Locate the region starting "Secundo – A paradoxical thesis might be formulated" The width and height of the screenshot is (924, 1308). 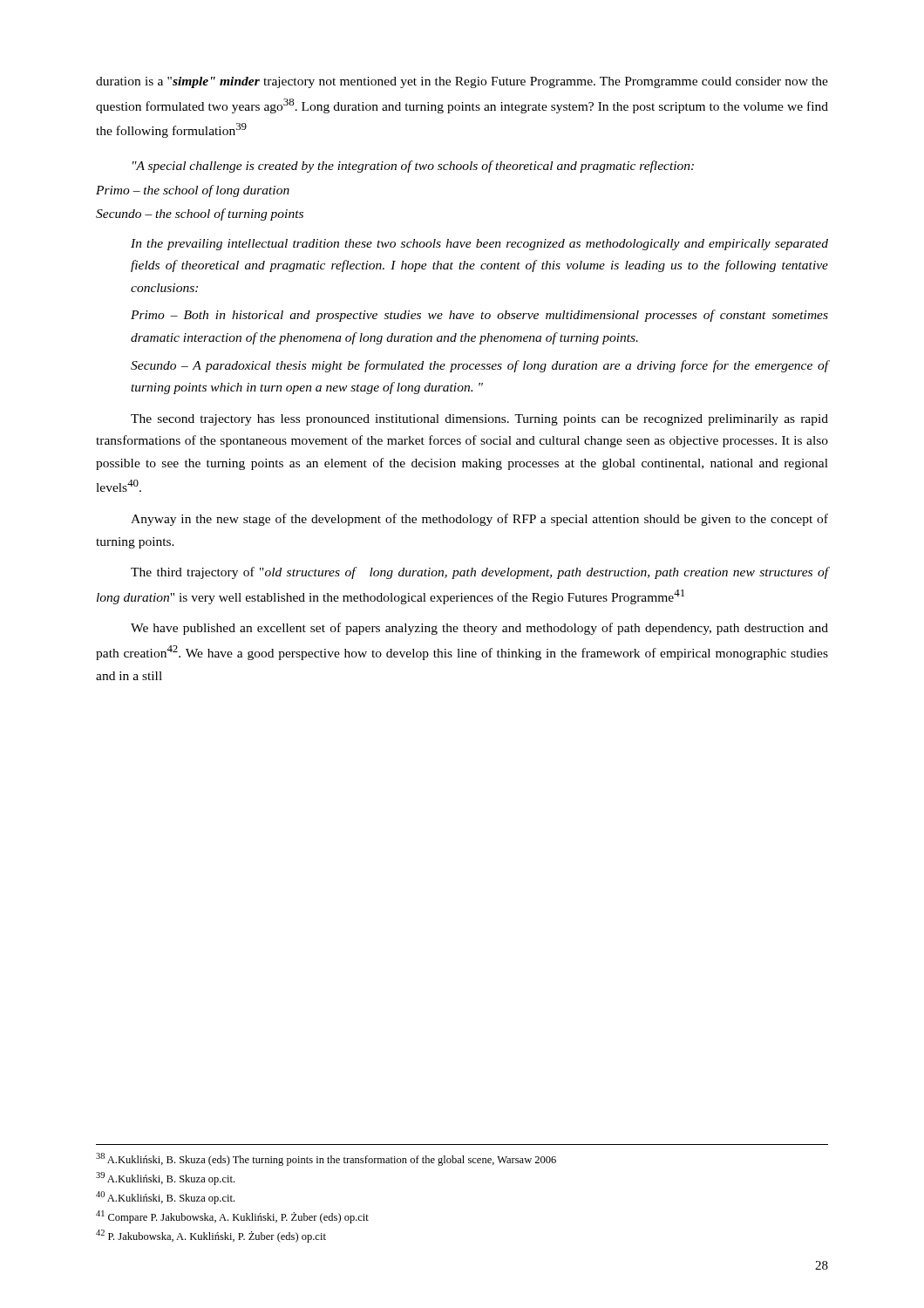(479, 376)
